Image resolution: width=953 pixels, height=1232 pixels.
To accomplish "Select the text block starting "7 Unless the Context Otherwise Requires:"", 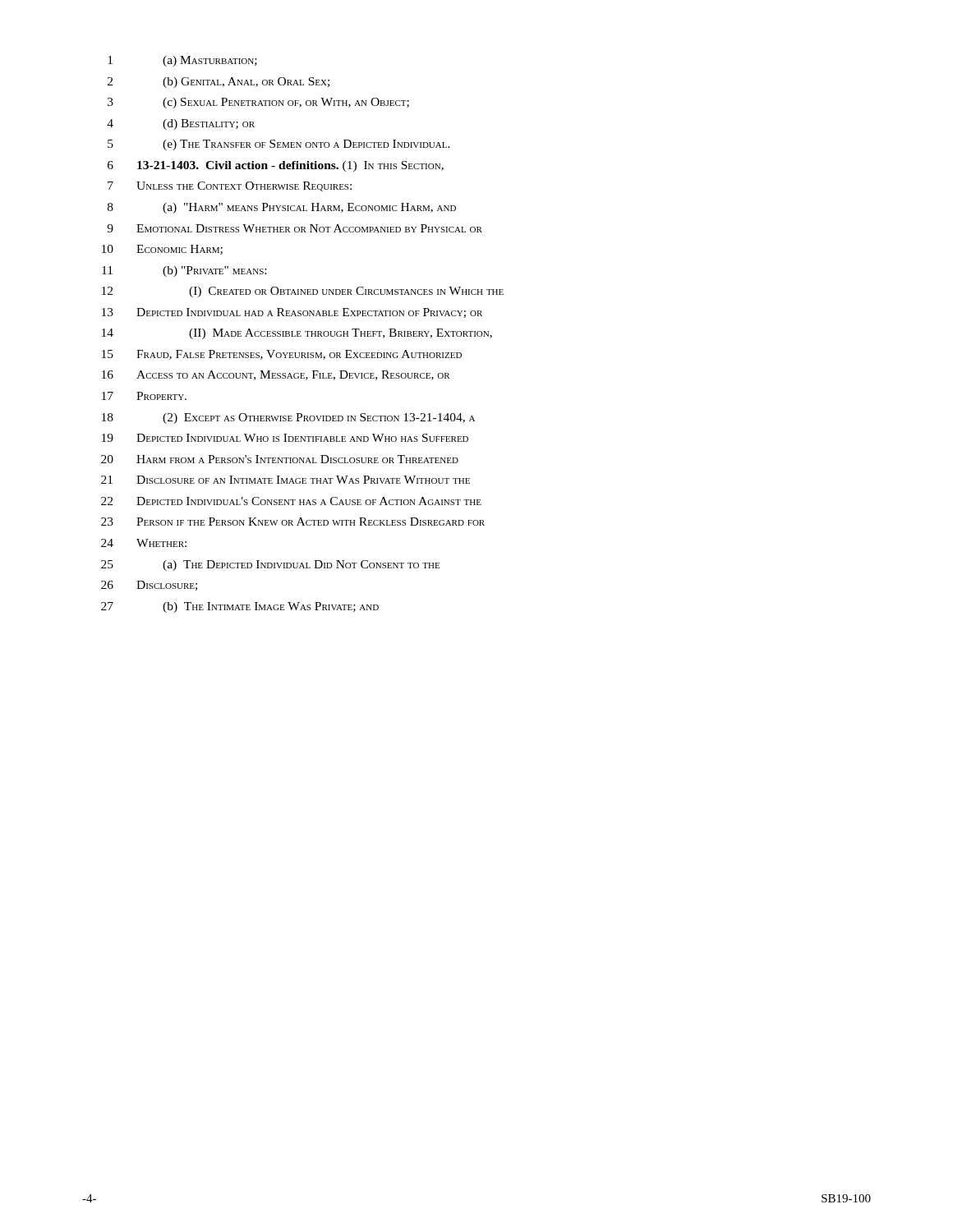I will (x=230, y=186).
